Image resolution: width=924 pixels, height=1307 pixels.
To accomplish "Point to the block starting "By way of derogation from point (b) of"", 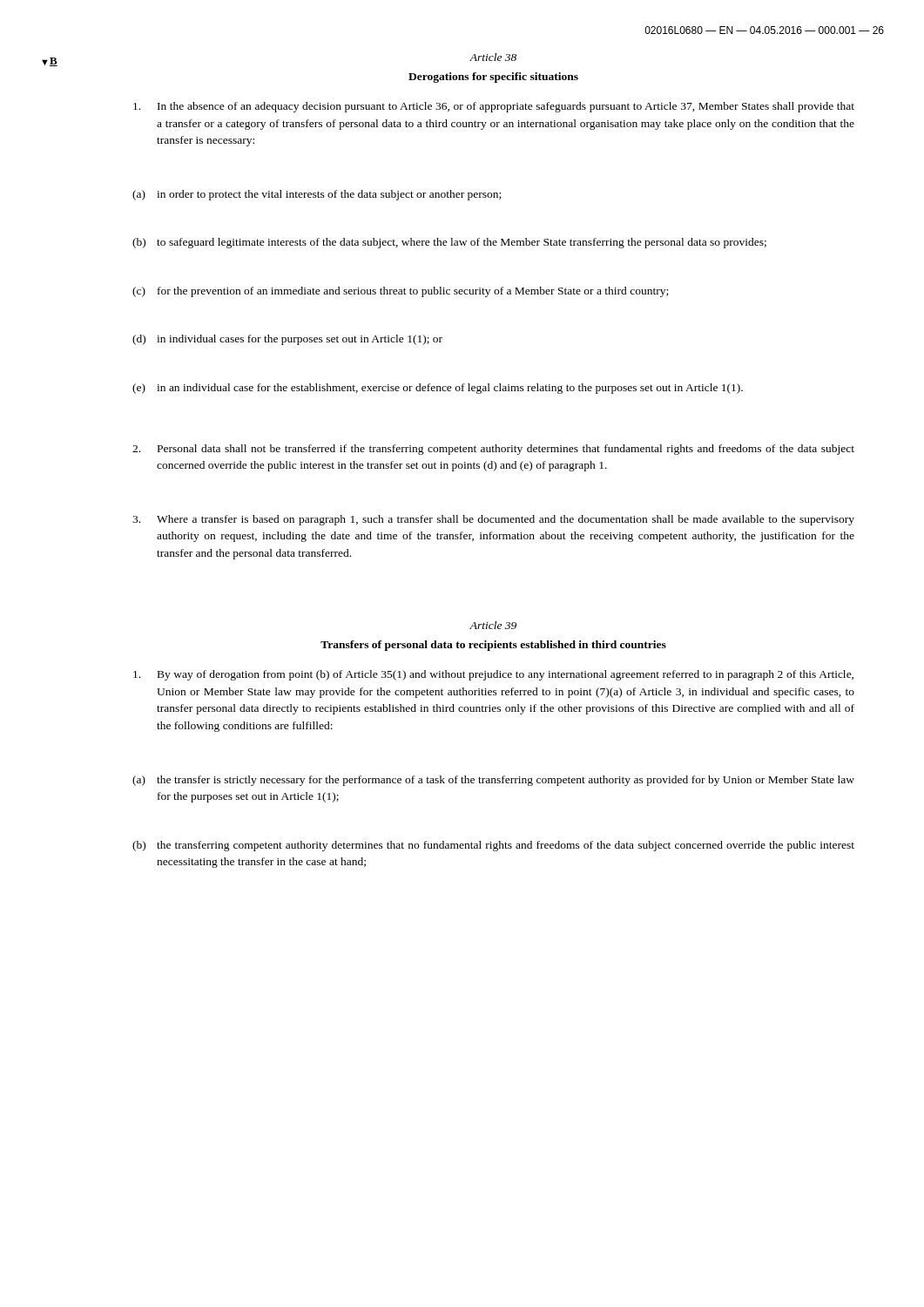I will (x=493, y=700).
